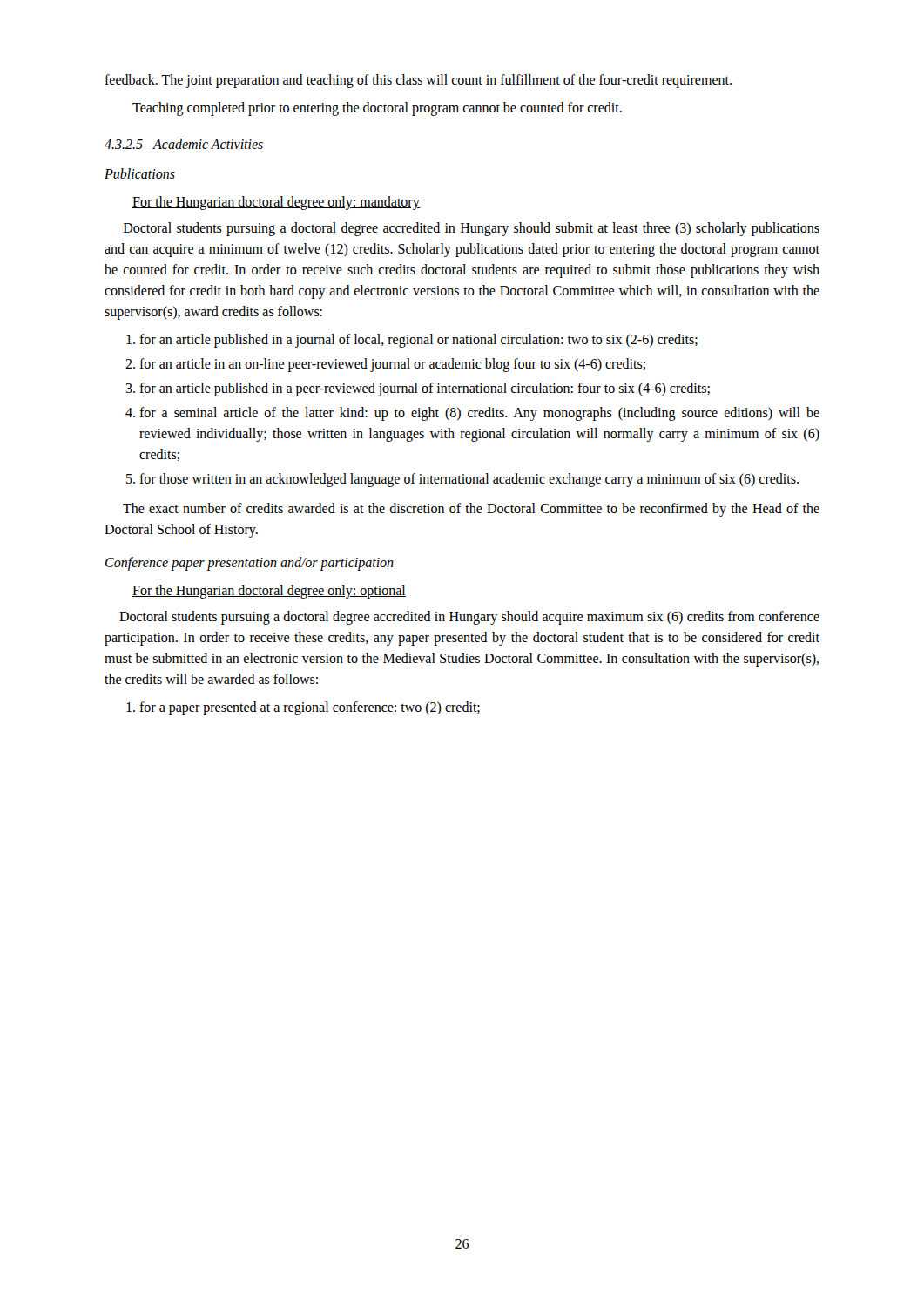The width and height of the screenshot is (924, 1307).
Task: Select the list item that says "for those written in an acknowledged"
Action: (x=479, y=479)
